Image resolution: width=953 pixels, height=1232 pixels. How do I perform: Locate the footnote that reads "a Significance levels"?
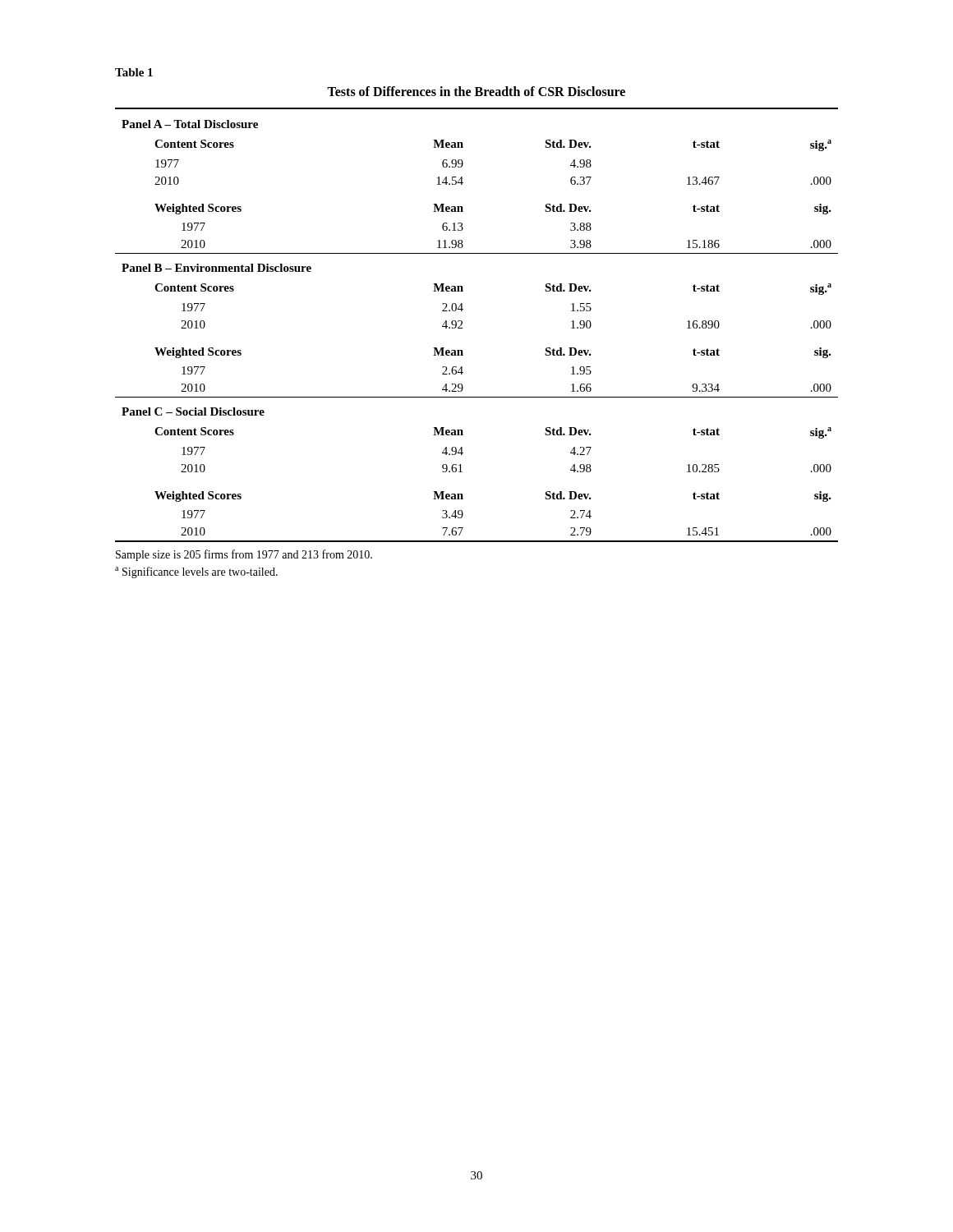tap(197, 571)
